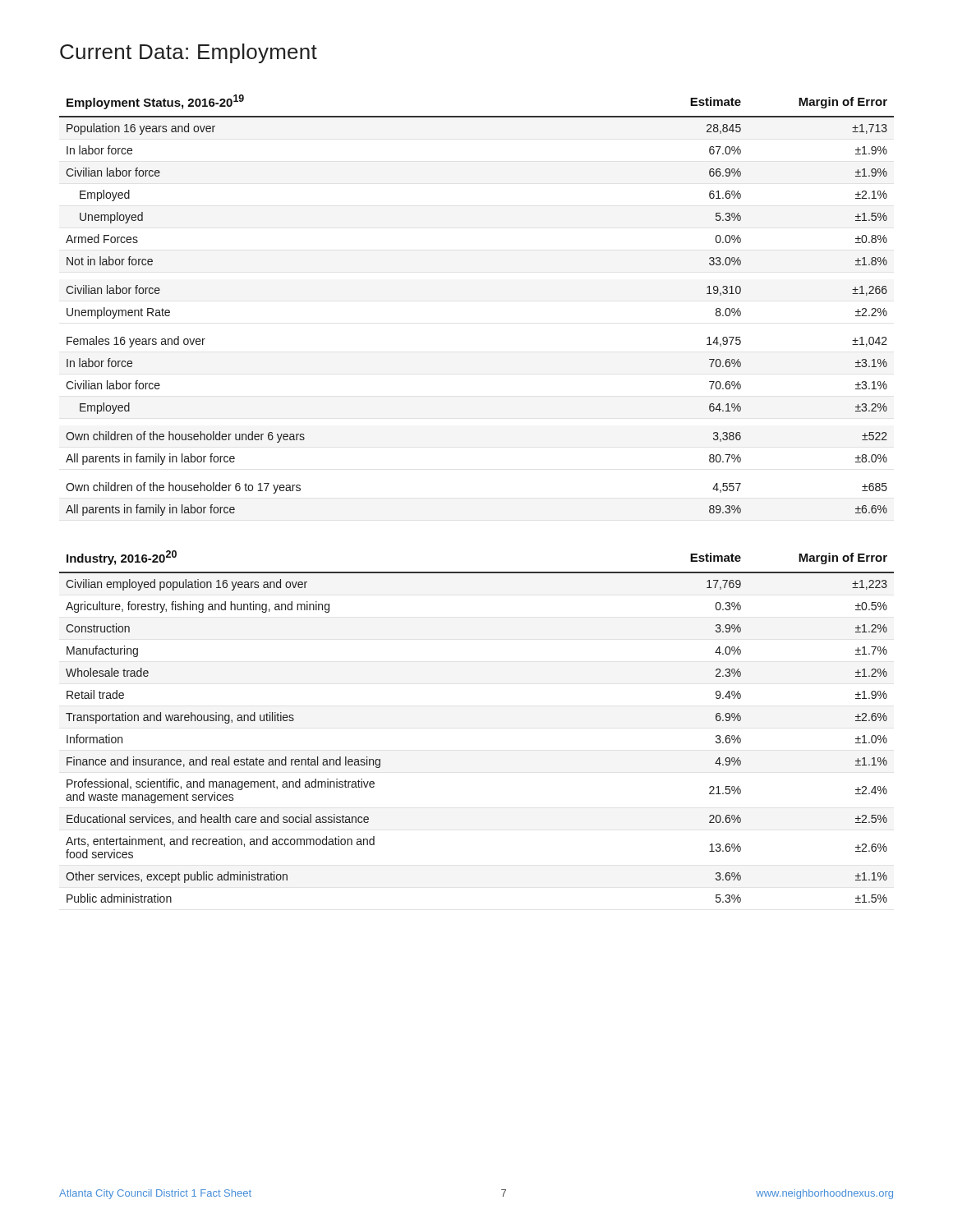Find the table that mentions "Educational services, and health"

[x=476, y=727]
